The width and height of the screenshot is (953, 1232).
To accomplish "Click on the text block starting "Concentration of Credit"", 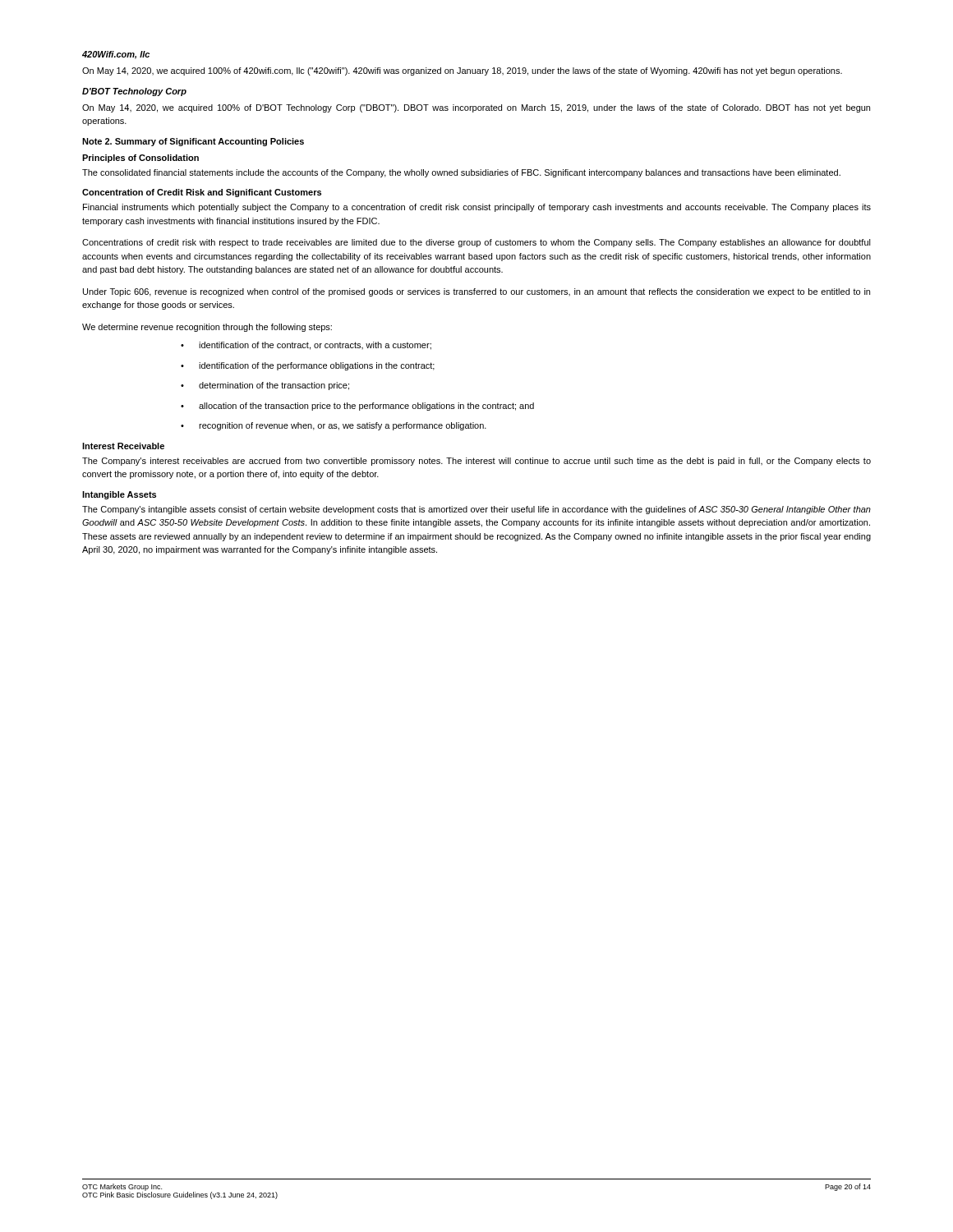I will click(202, 192).
